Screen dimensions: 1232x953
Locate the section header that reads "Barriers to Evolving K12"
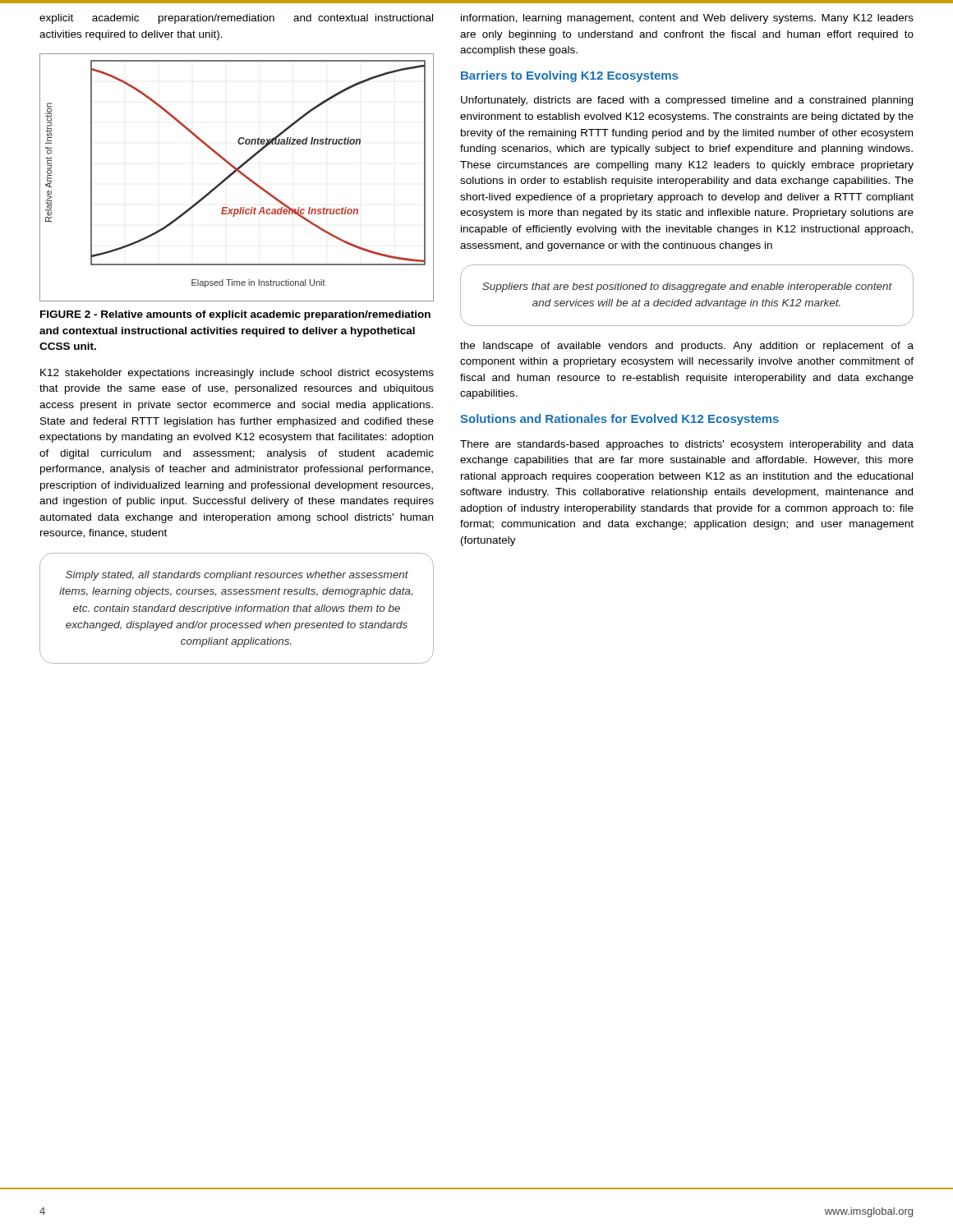[x=687, y=75]
